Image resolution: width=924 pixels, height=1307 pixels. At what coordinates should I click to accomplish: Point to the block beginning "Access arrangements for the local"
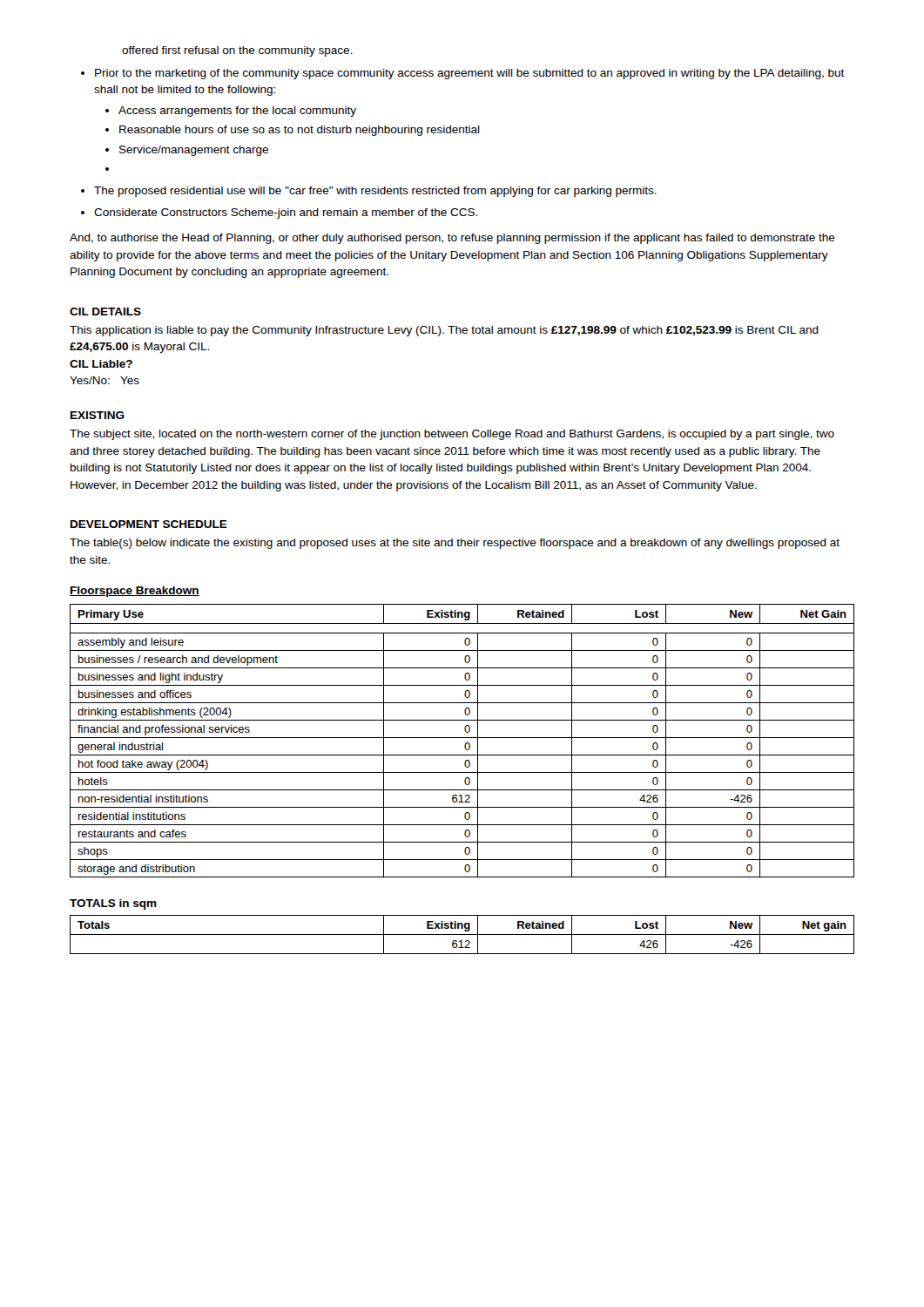[237, 110]
